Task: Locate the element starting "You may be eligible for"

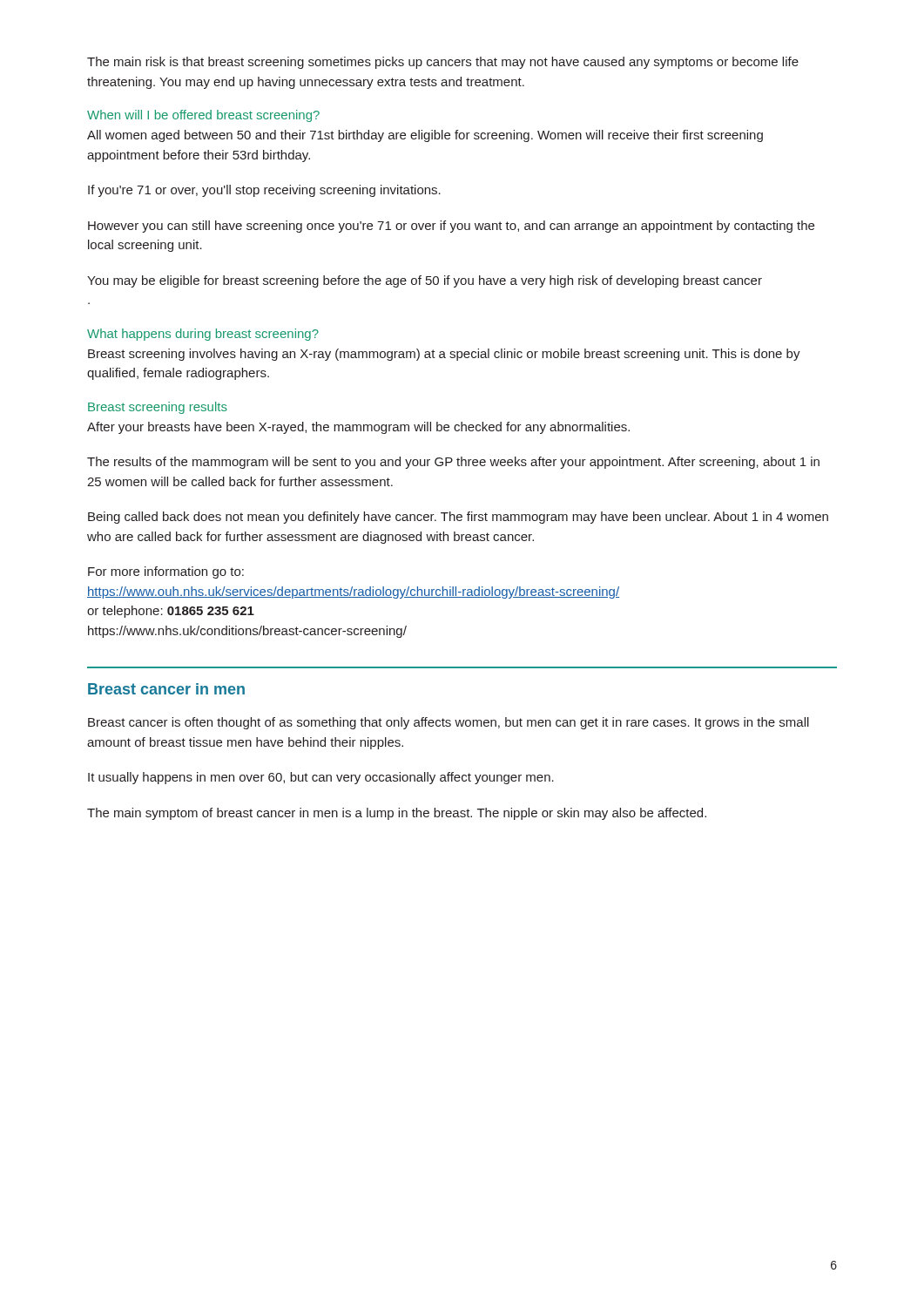Action: pyautogui.click(x=425, y=290)
